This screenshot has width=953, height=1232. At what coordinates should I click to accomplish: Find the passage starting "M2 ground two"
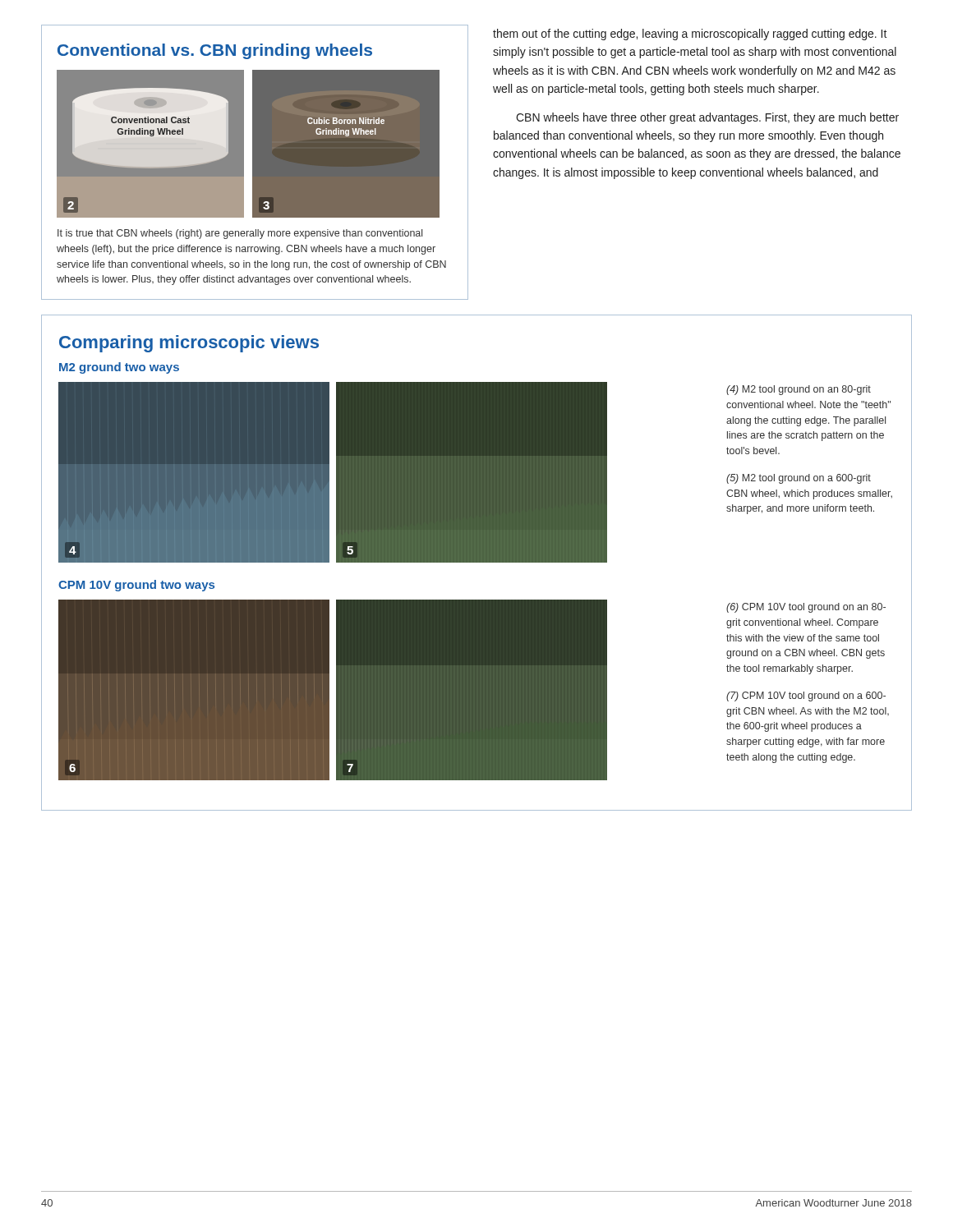[119, 367]
